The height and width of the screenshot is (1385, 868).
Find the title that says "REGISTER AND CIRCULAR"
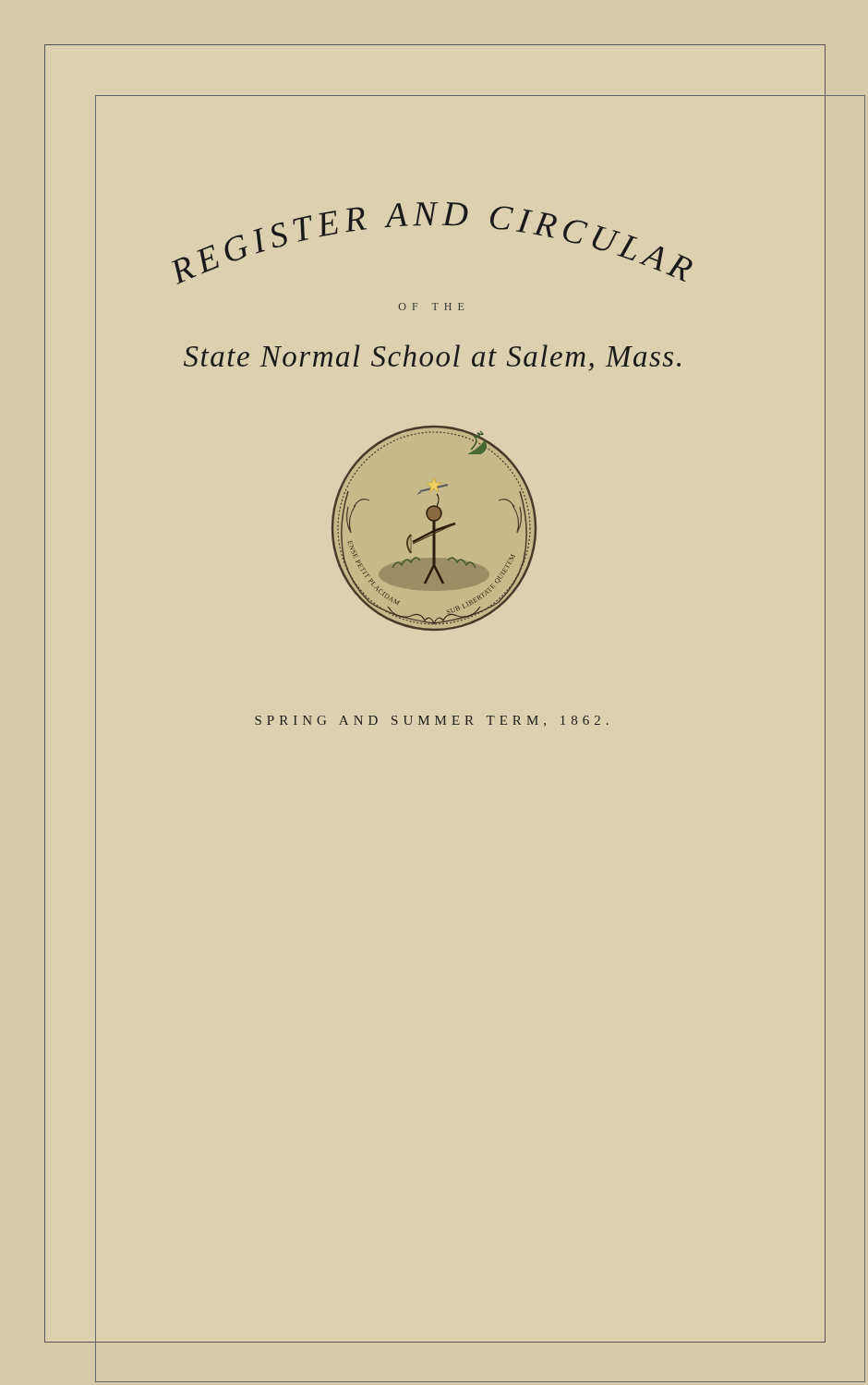(434, 244)
